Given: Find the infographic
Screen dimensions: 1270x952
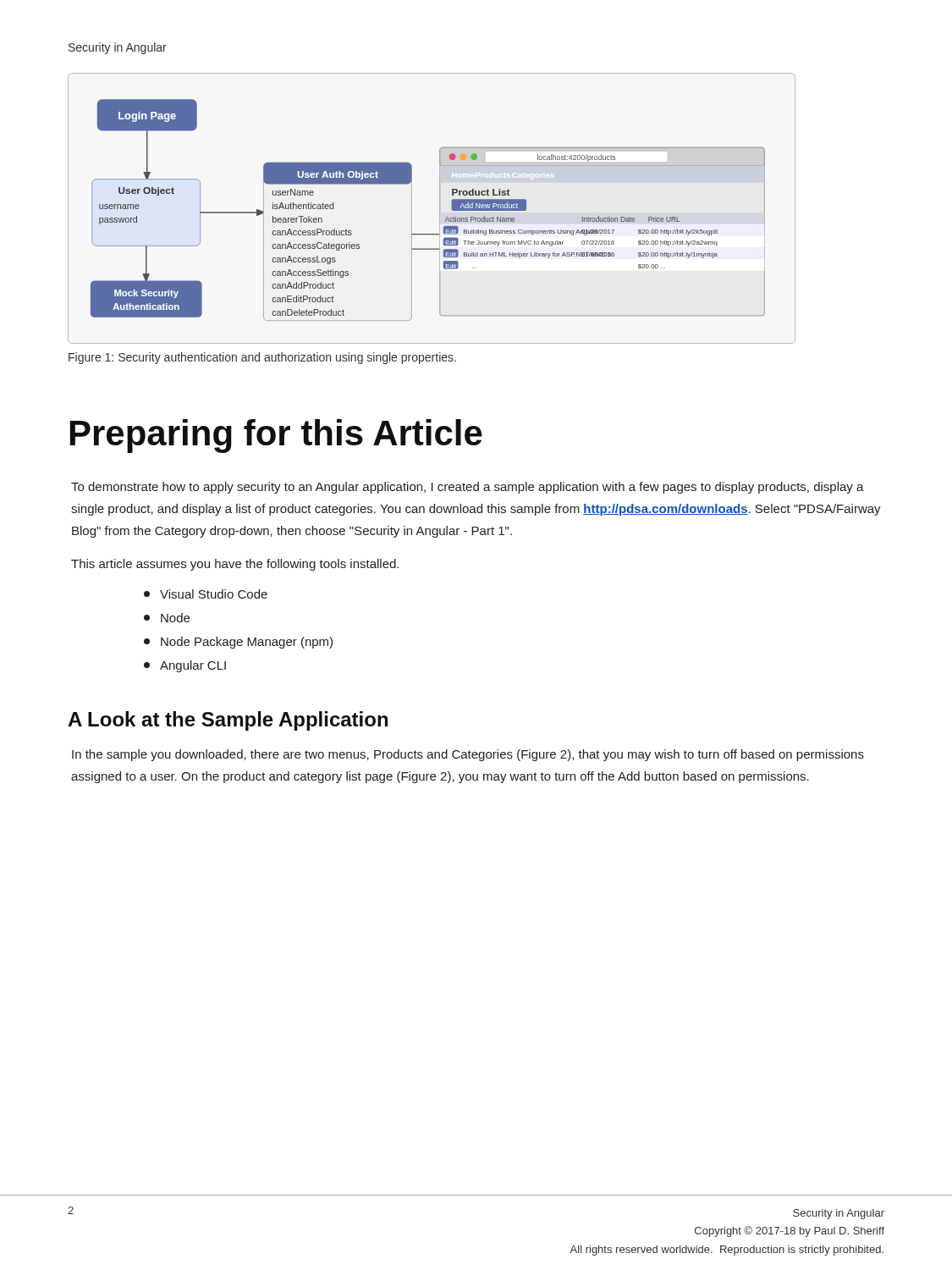Looking at the screenshot, I should [x=476, y=208].
